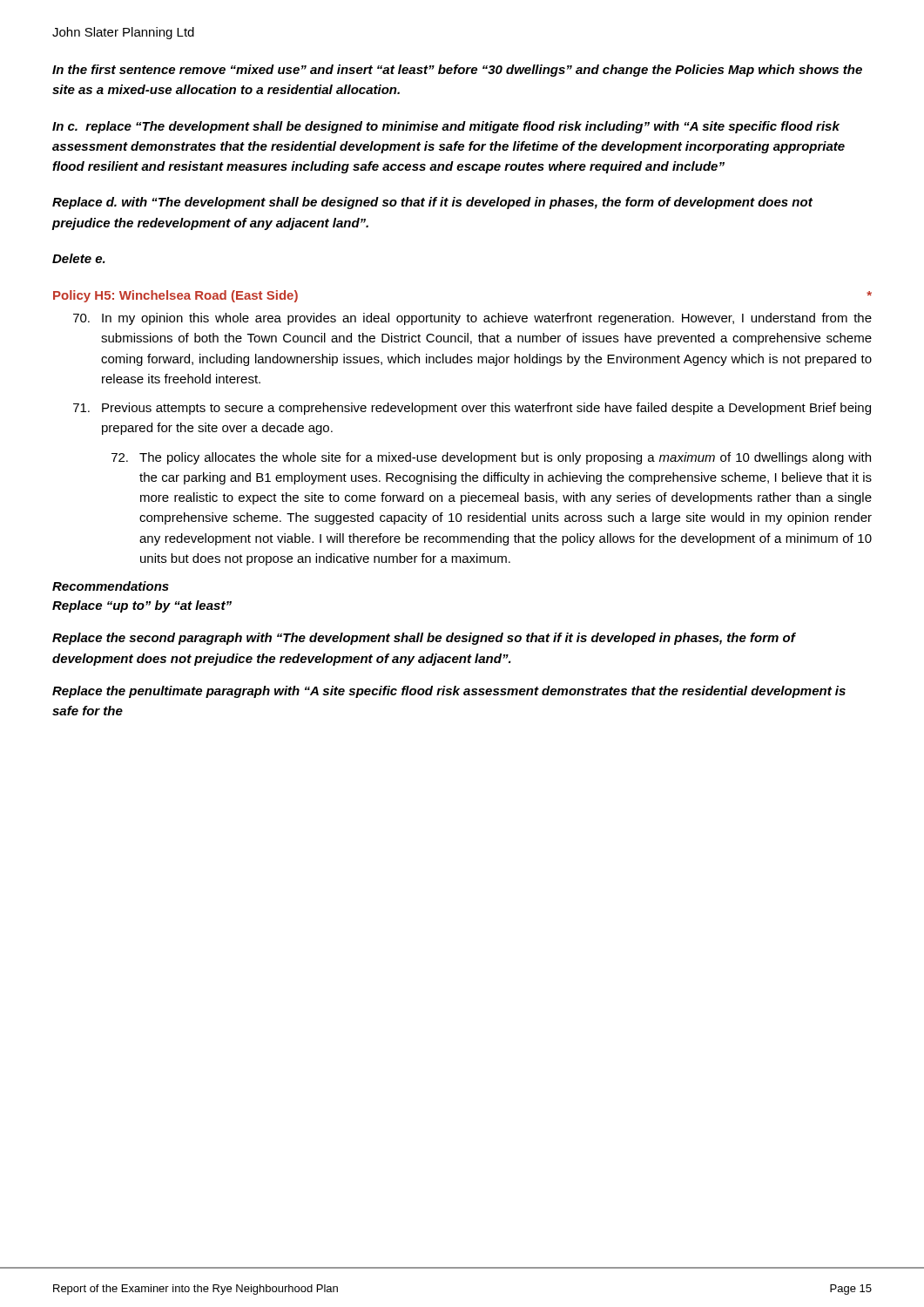Select the text block starting "Replace the penultimate"
This screenshot has width=924, height=1307.
point(449,700)
